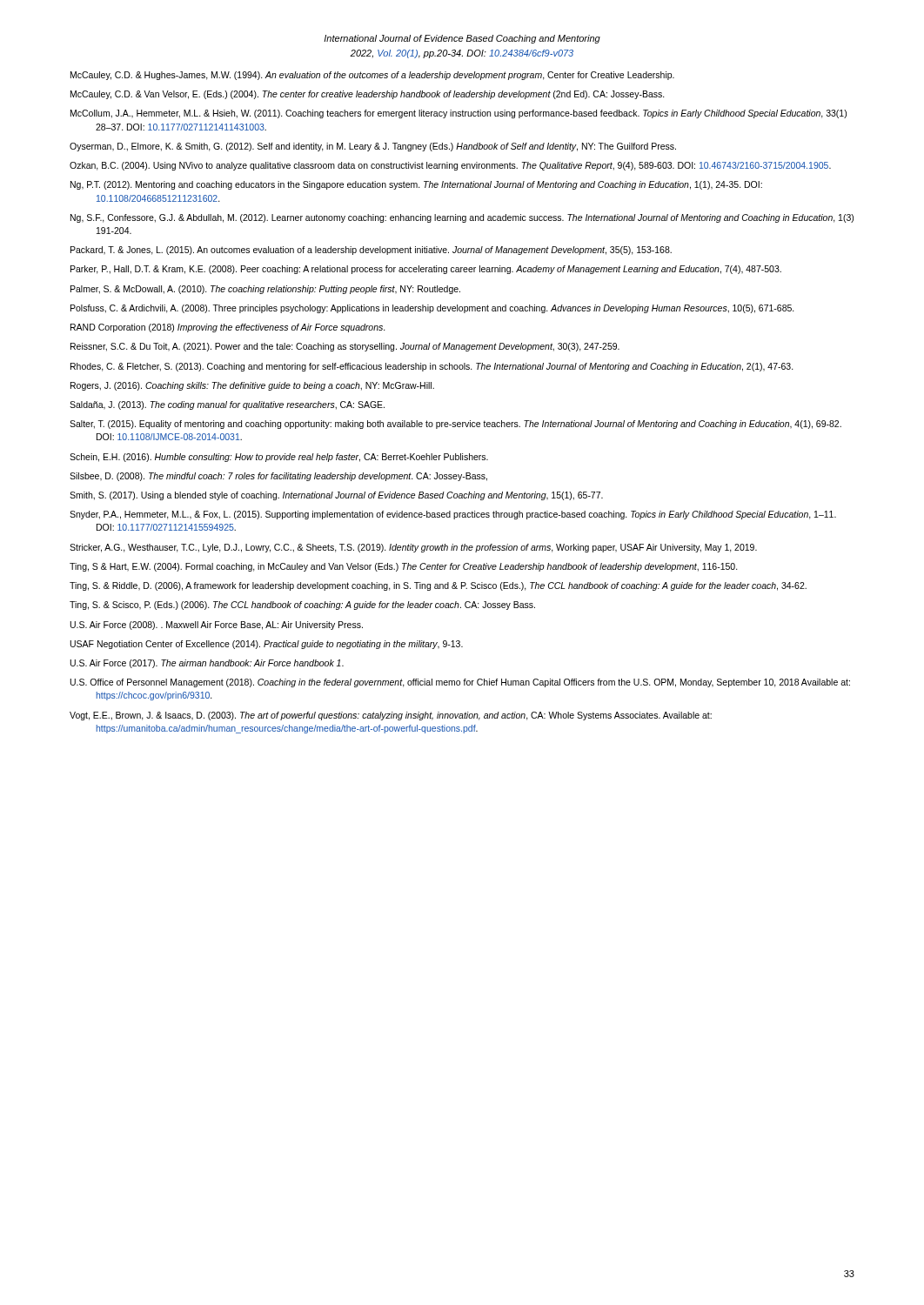Click on the block starting "Ozkan, B.C. (2004). Using NVivo"

(450, 165)
